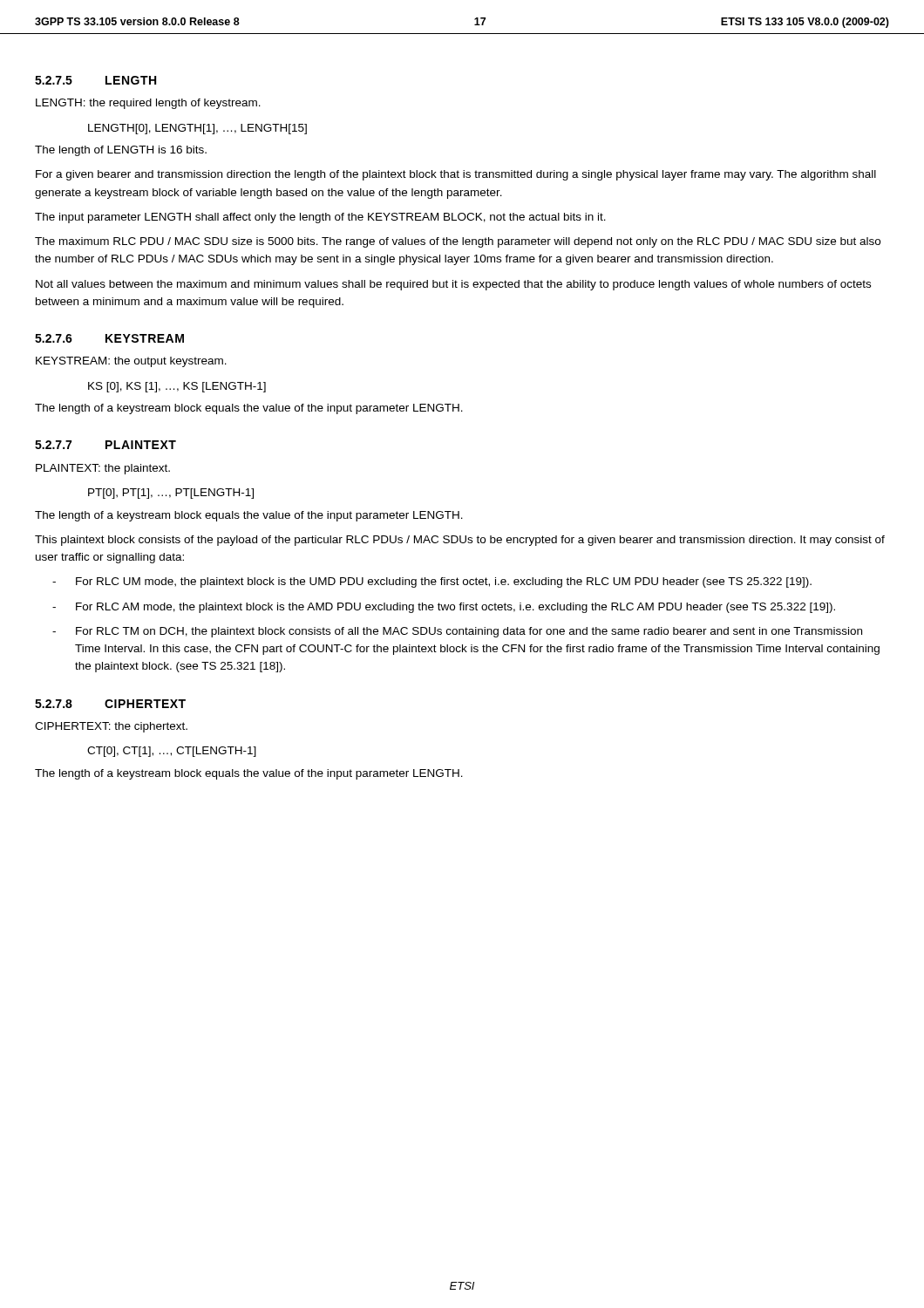Locate the text block starting "Not all values between the maximum and"
This screenshot has width=924, height=1308.
pyautogui.click(x=453, y=292)
